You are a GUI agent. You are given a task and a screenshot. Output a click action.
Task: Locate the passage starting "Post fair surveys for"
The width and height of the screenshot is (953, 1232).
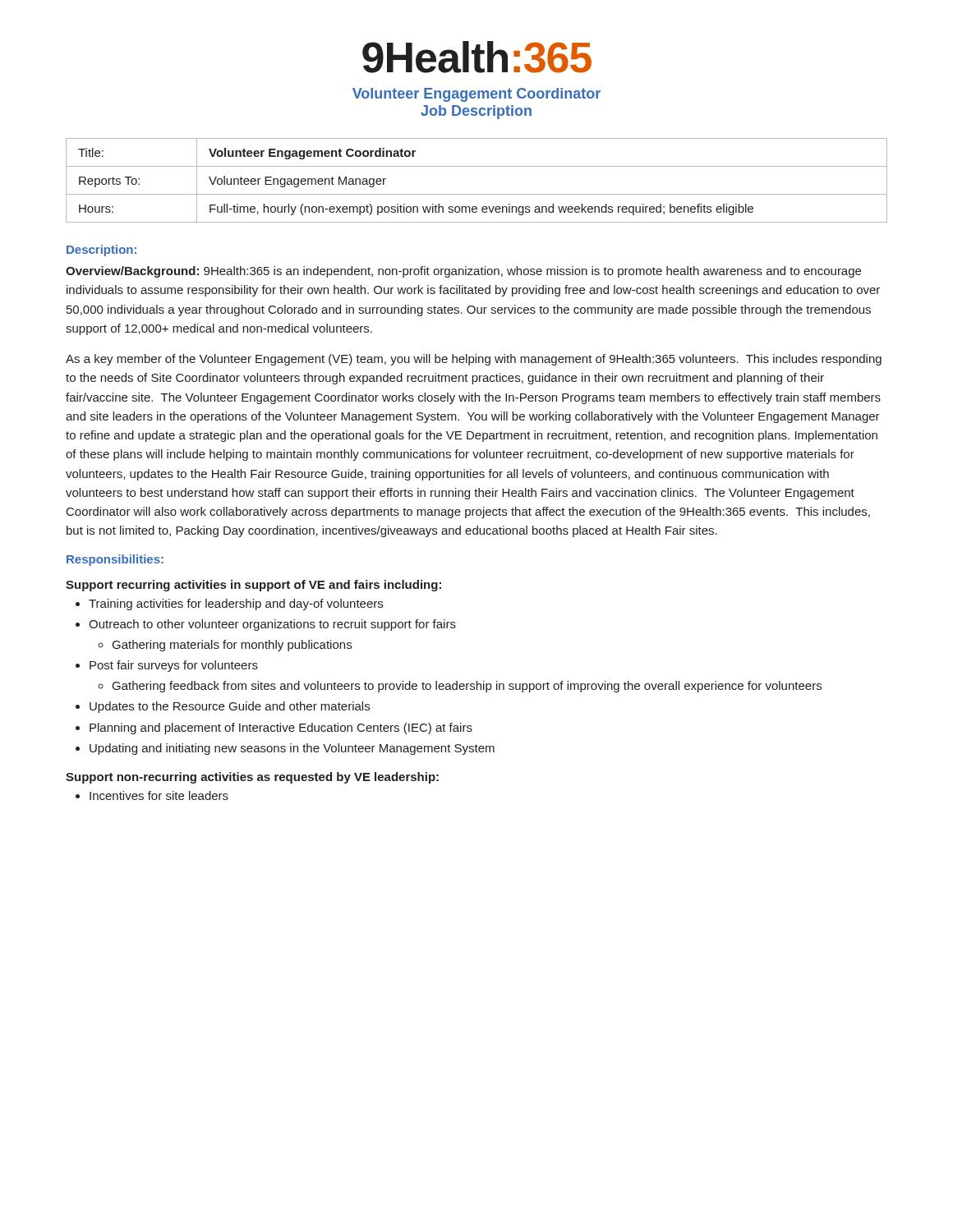(x=488, y=676)
